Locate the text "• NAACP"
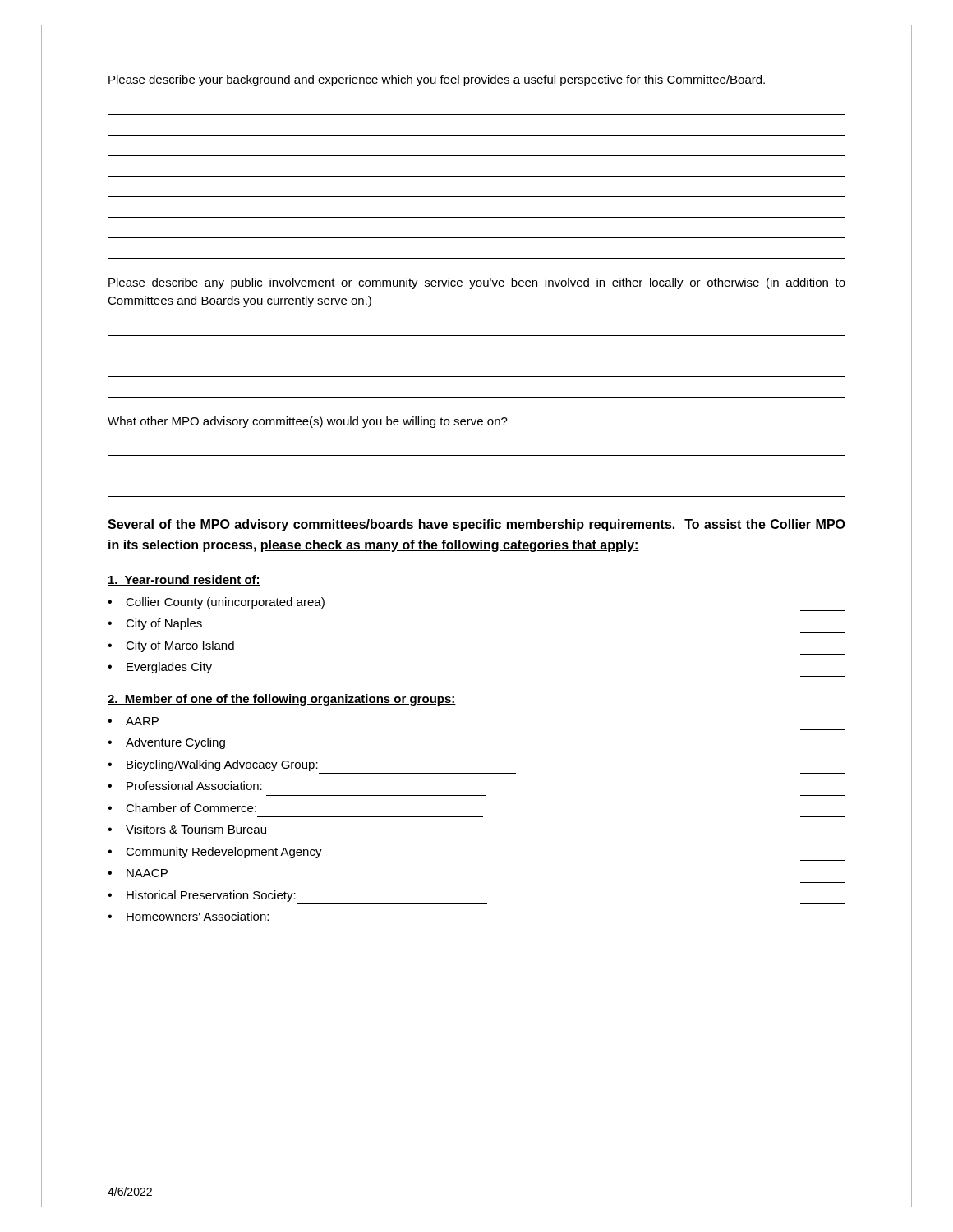 pos(138,873)
